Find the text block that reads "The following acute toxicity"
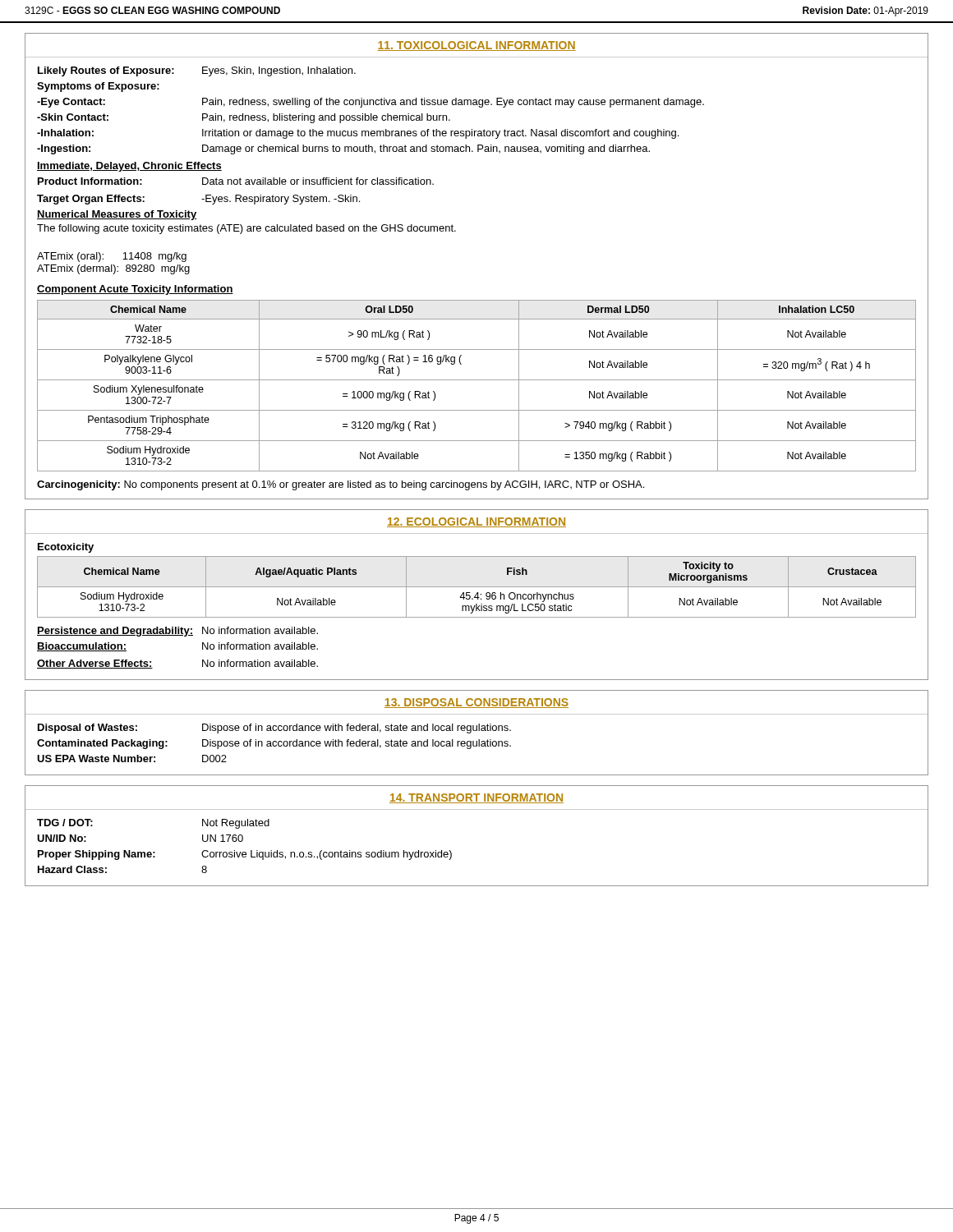Viewport: 953px width, 1232px height. coord(247,228)
